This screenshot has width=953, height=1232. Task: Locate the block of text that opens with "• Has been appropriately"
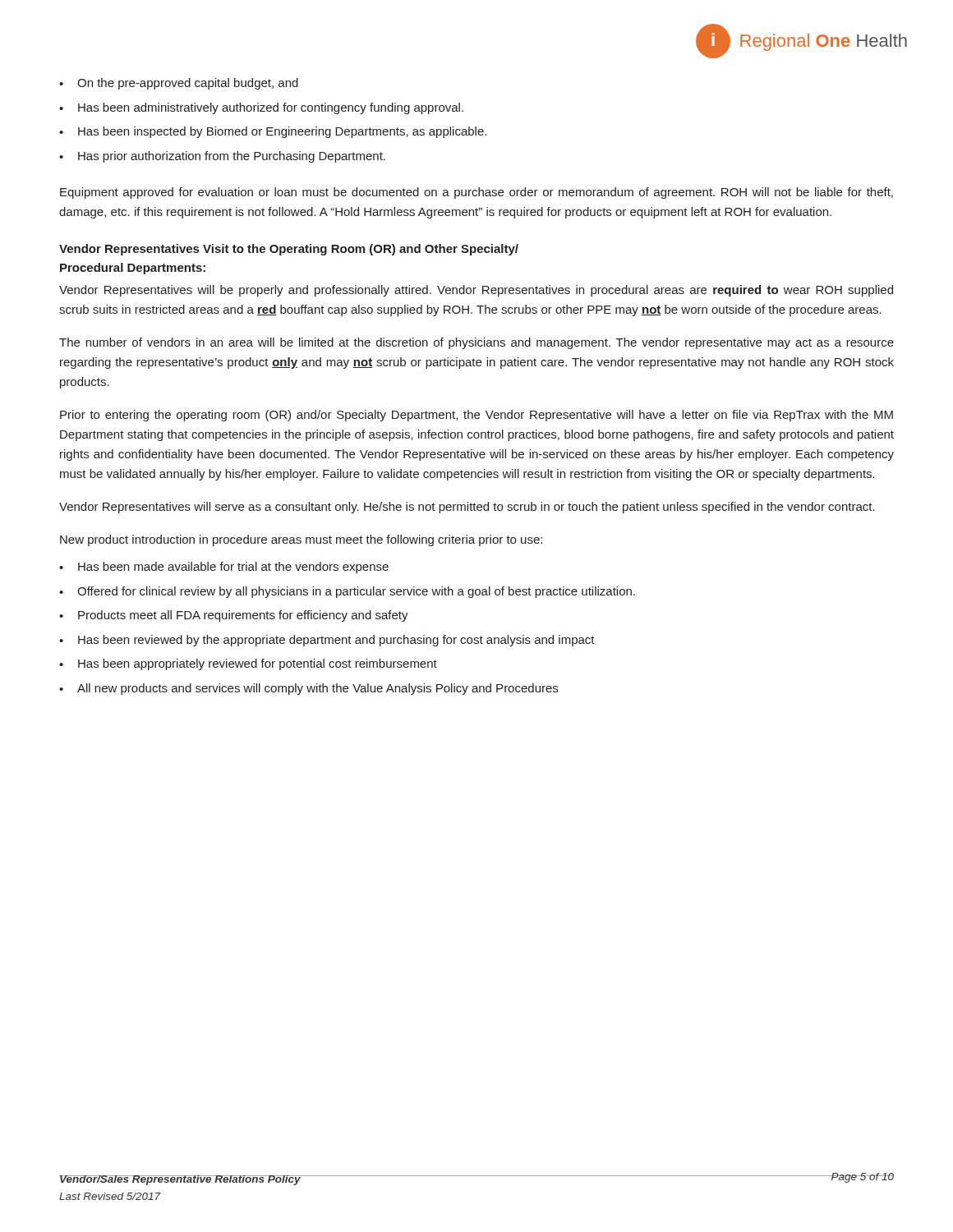point(248,664)
